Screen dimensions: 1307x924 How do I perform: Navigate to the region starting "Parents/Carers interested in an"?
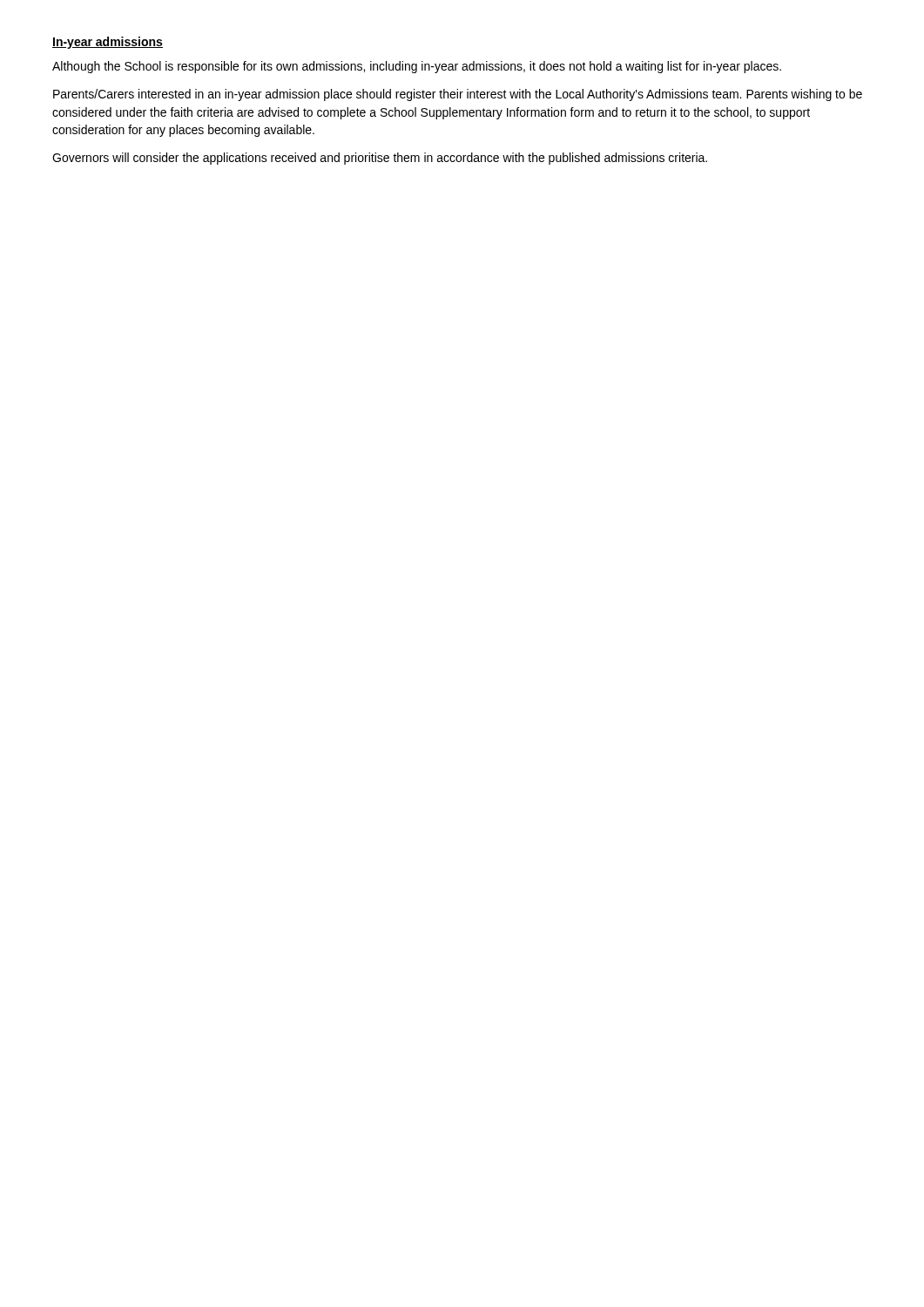click(x=457, y=112)
